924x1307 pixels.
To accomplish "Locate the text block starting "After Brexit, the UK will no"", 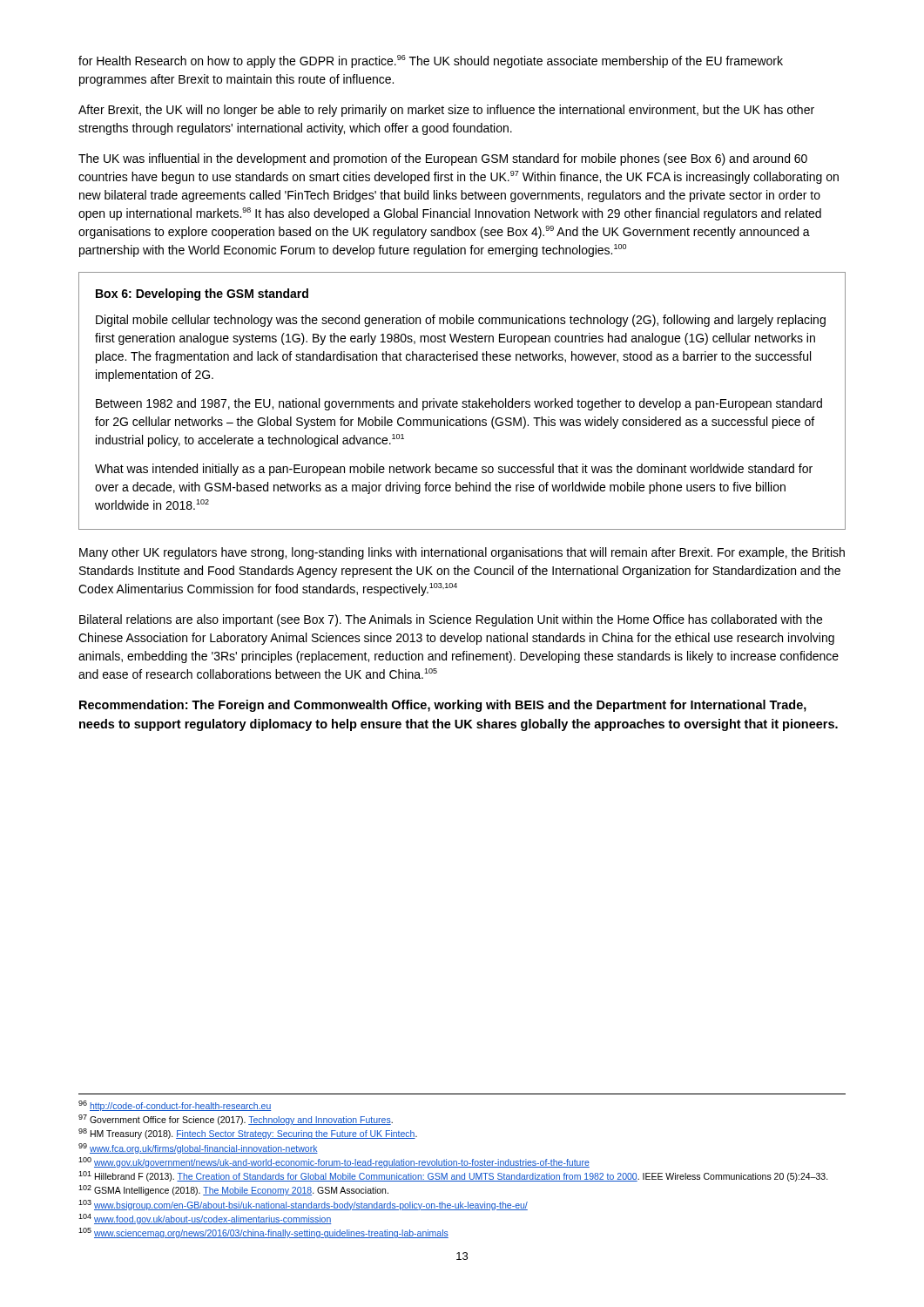I will tap(446, 119).
